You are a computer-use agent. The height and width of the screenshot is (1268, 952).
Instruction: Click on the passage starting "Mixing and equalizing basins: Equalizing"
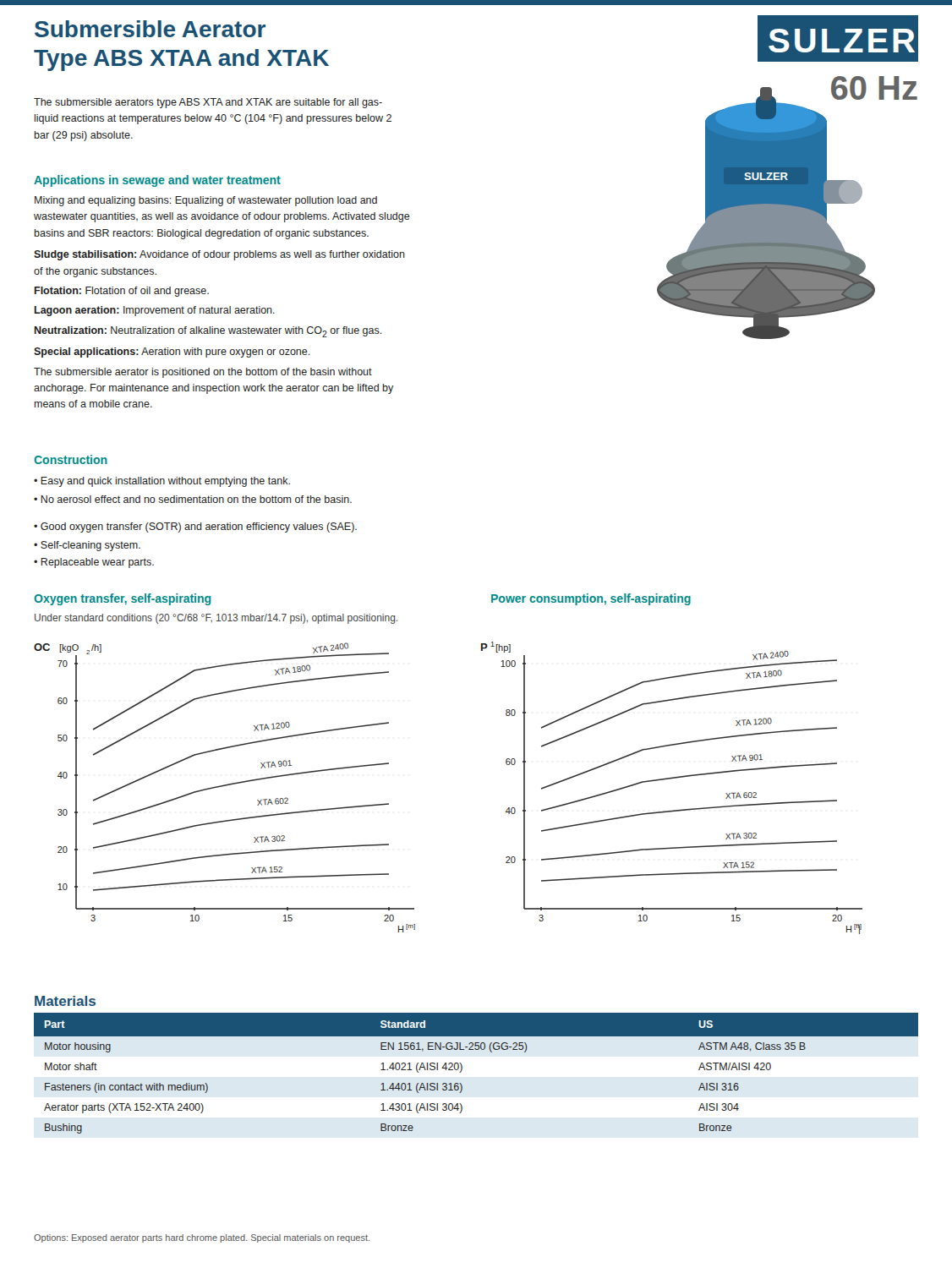pyautogui.click(x=222, y=303)
